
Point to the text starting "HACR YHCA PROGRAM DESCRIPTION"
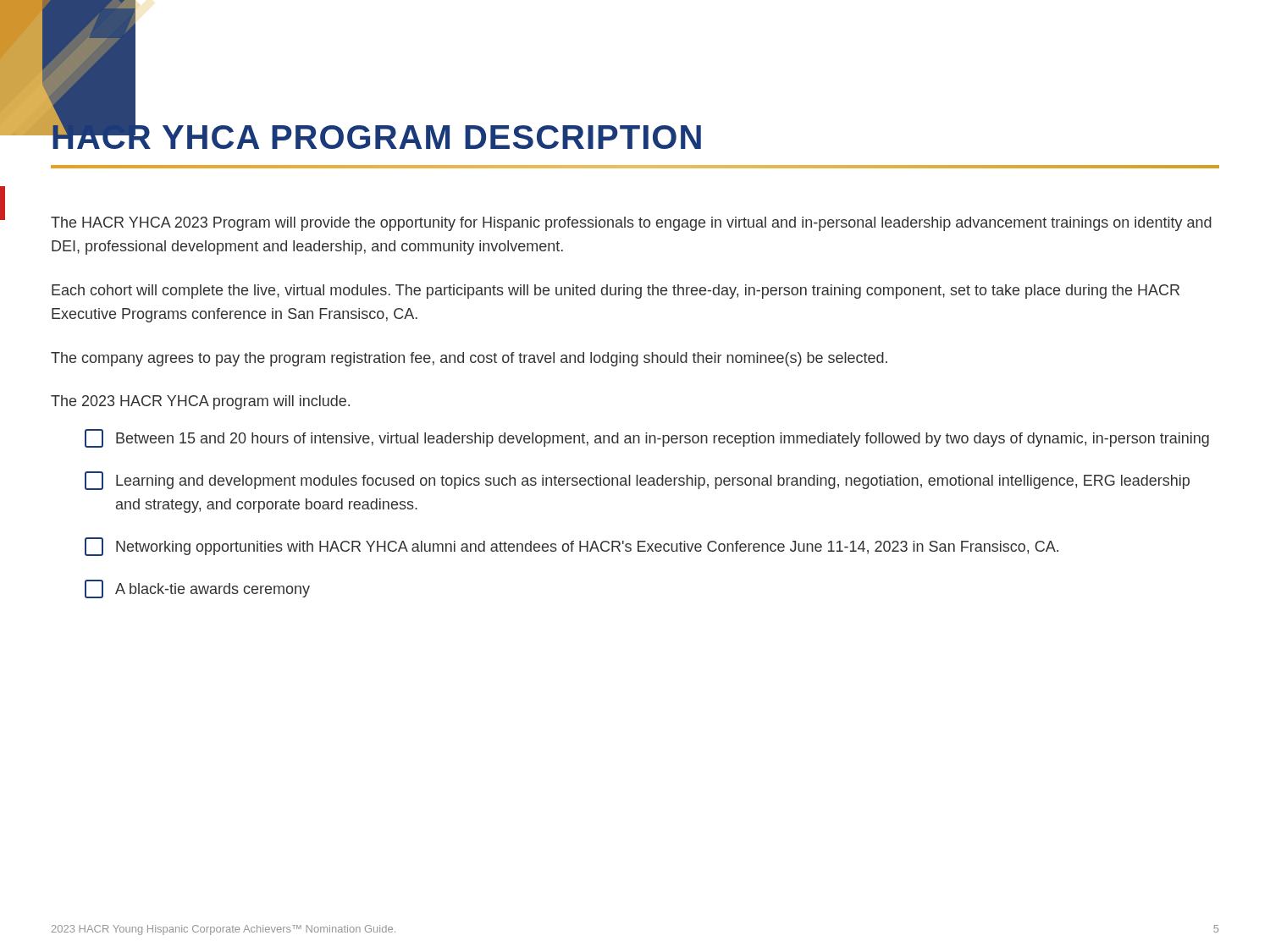point(635,143)
